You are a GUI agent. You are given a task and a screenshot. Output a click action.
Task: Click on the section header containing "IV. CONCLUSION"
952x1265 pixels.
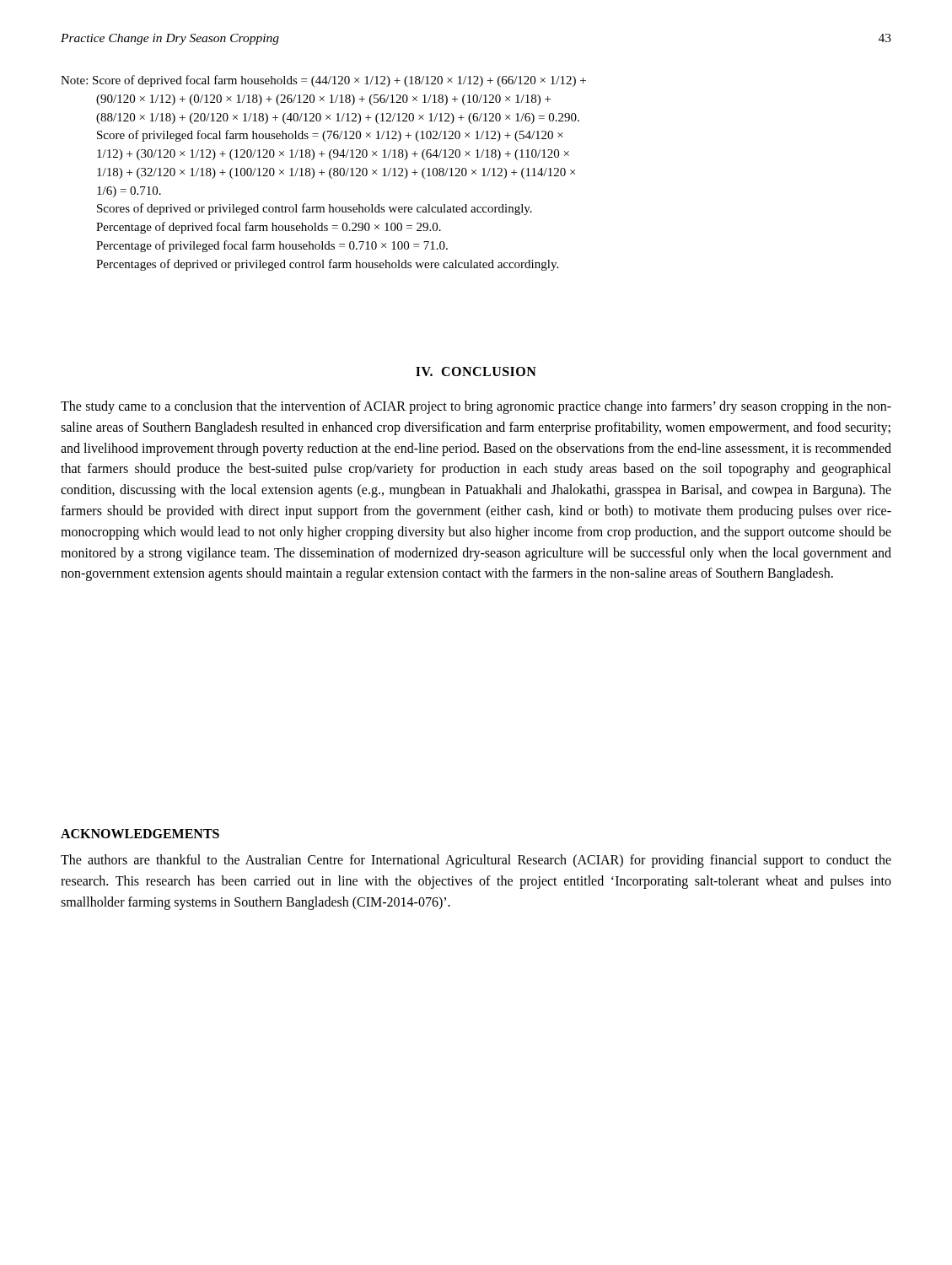coord(476,371)
